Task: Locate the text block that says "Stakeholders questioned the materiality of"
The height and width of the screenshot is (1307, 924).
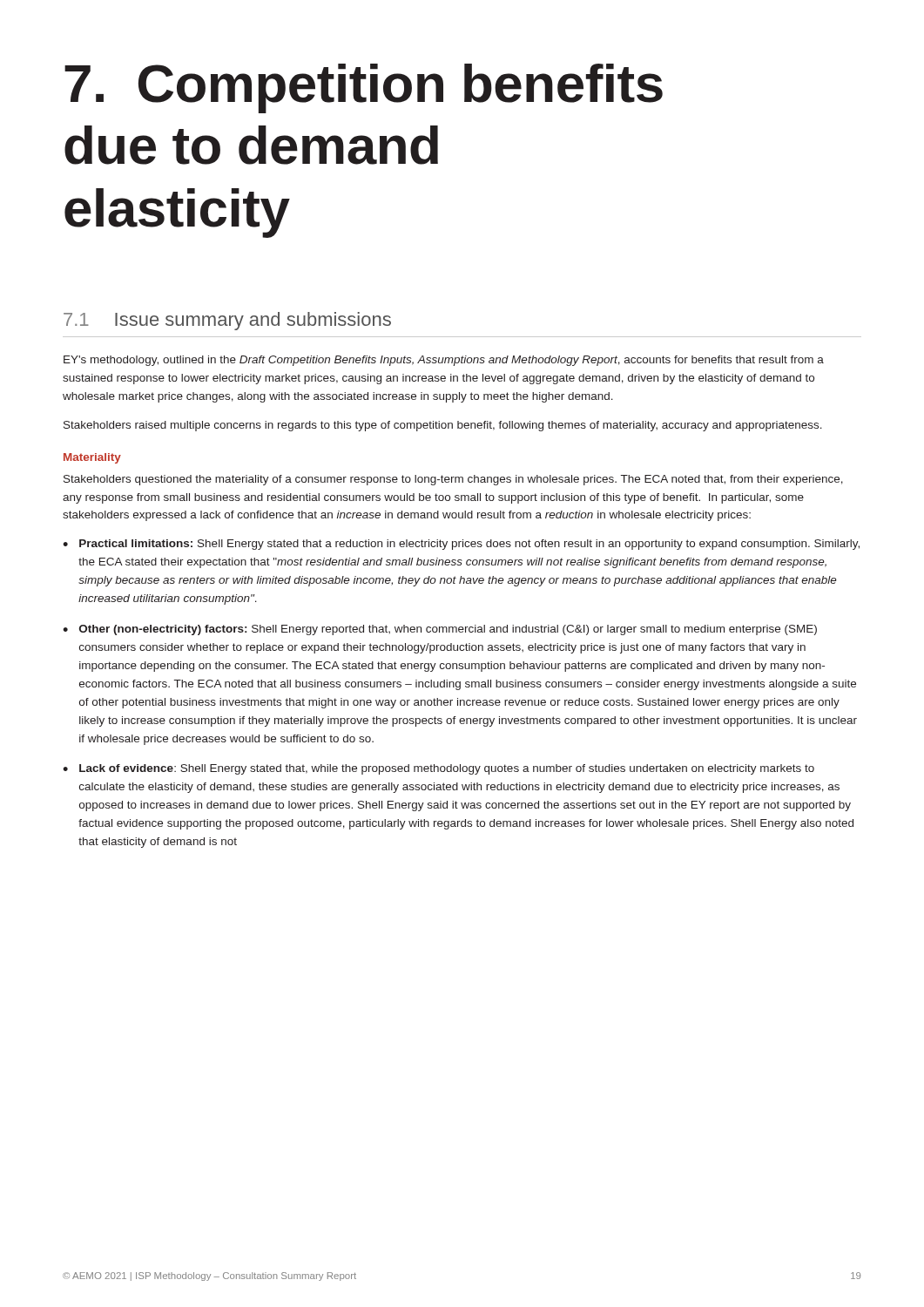Action: coord(453,497)
